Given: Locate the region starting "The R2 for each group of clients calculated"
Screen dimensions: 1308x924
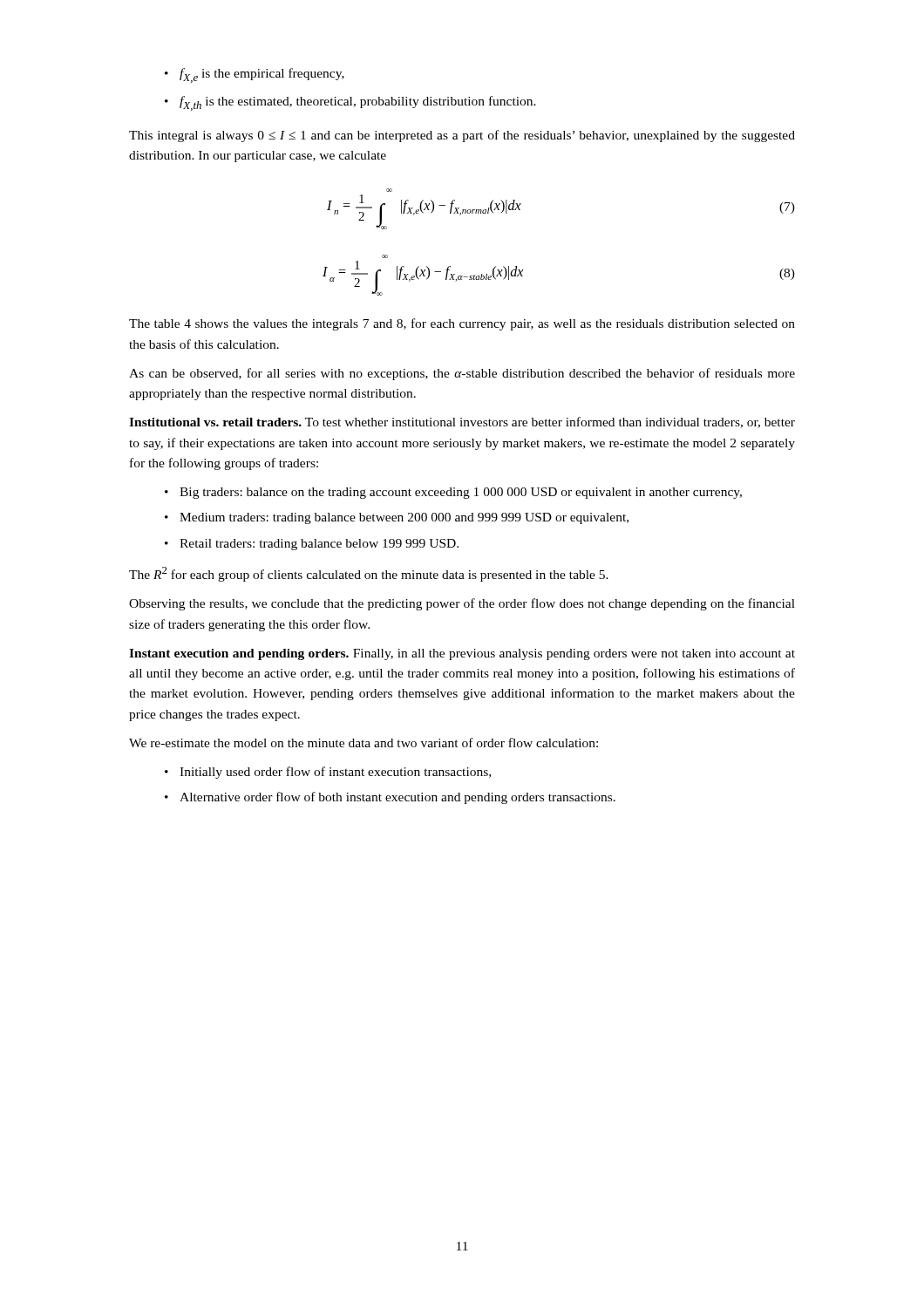Looking at the screenshot, I should (x=462, y=573).
